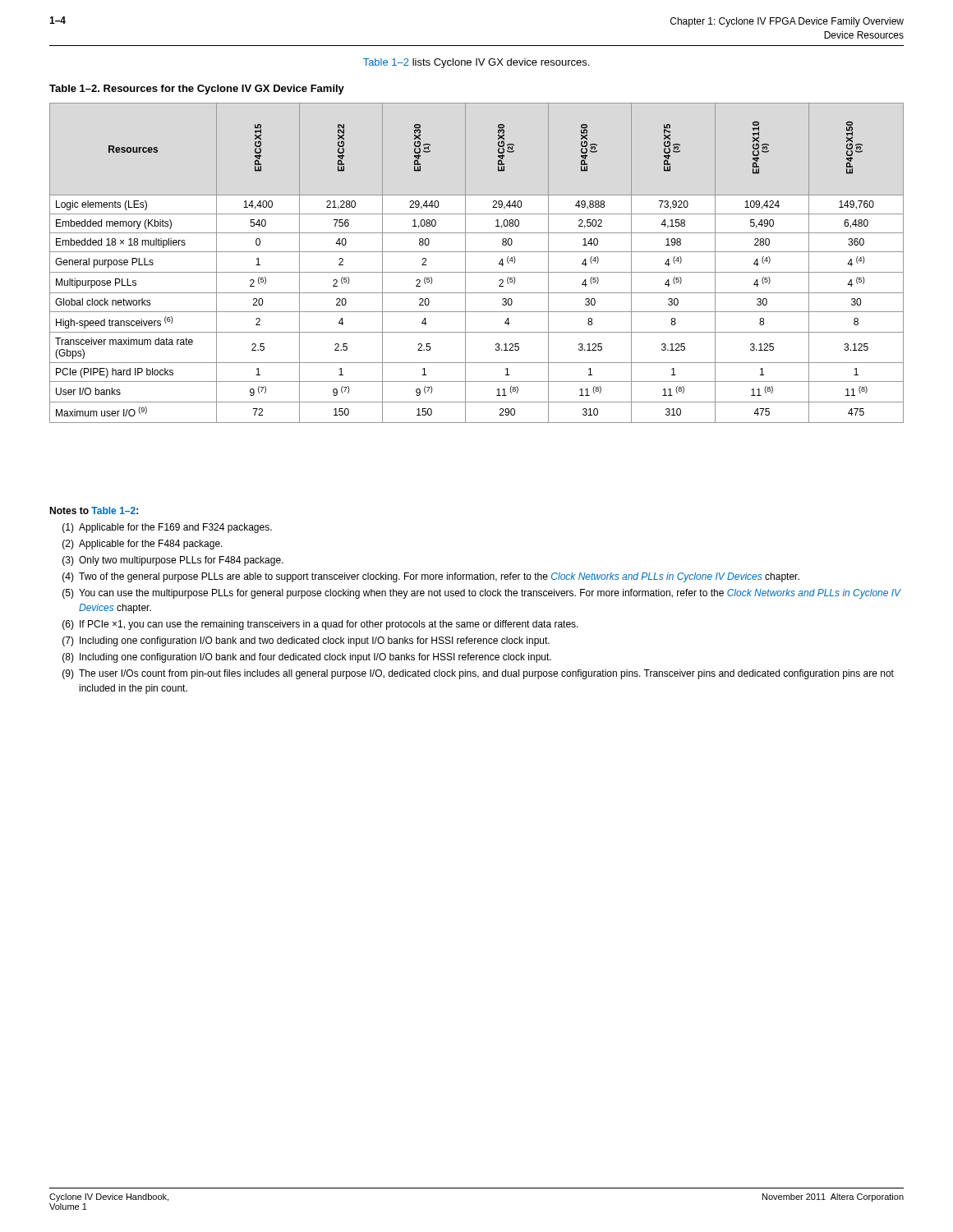The width and height of the screenshot is (953, 1232).
Task: Find the block on this page that starts "(8) Including one configuration I/O bank"
Action: [x=476, y=657]
